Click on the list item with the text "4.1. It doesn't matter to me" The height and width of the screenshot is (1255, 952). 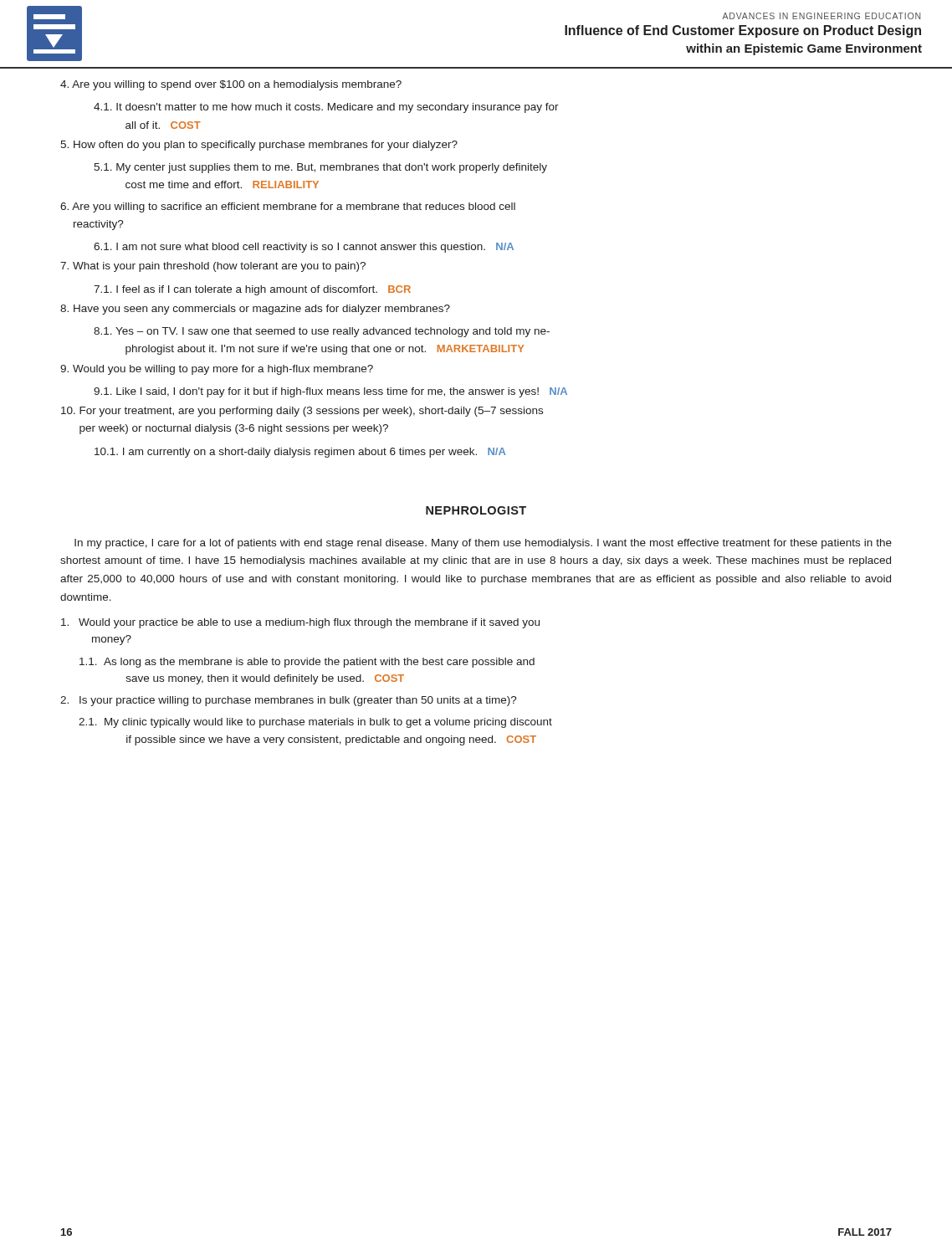[x=326, y=116]
